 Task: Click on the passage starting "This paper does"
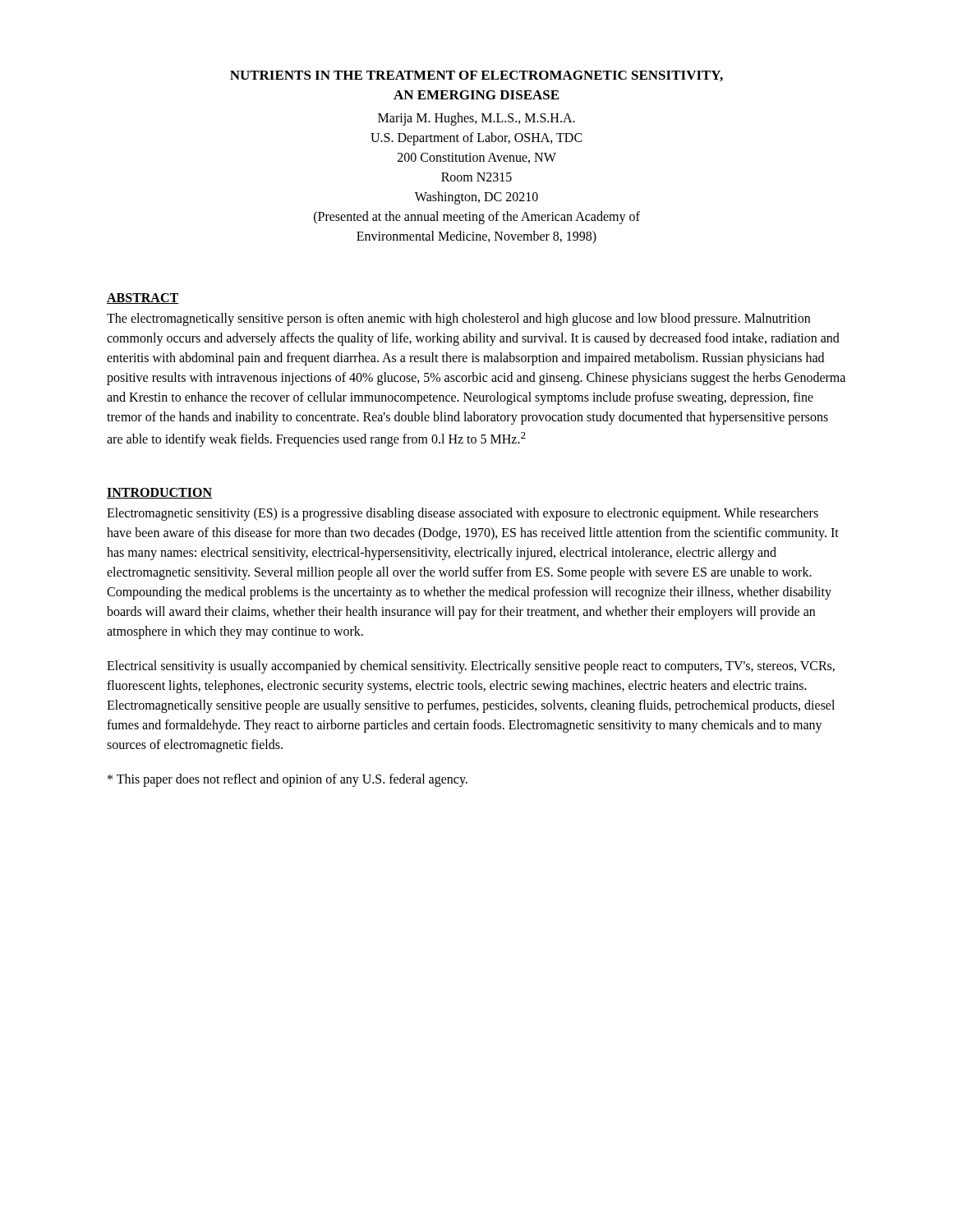288,779
